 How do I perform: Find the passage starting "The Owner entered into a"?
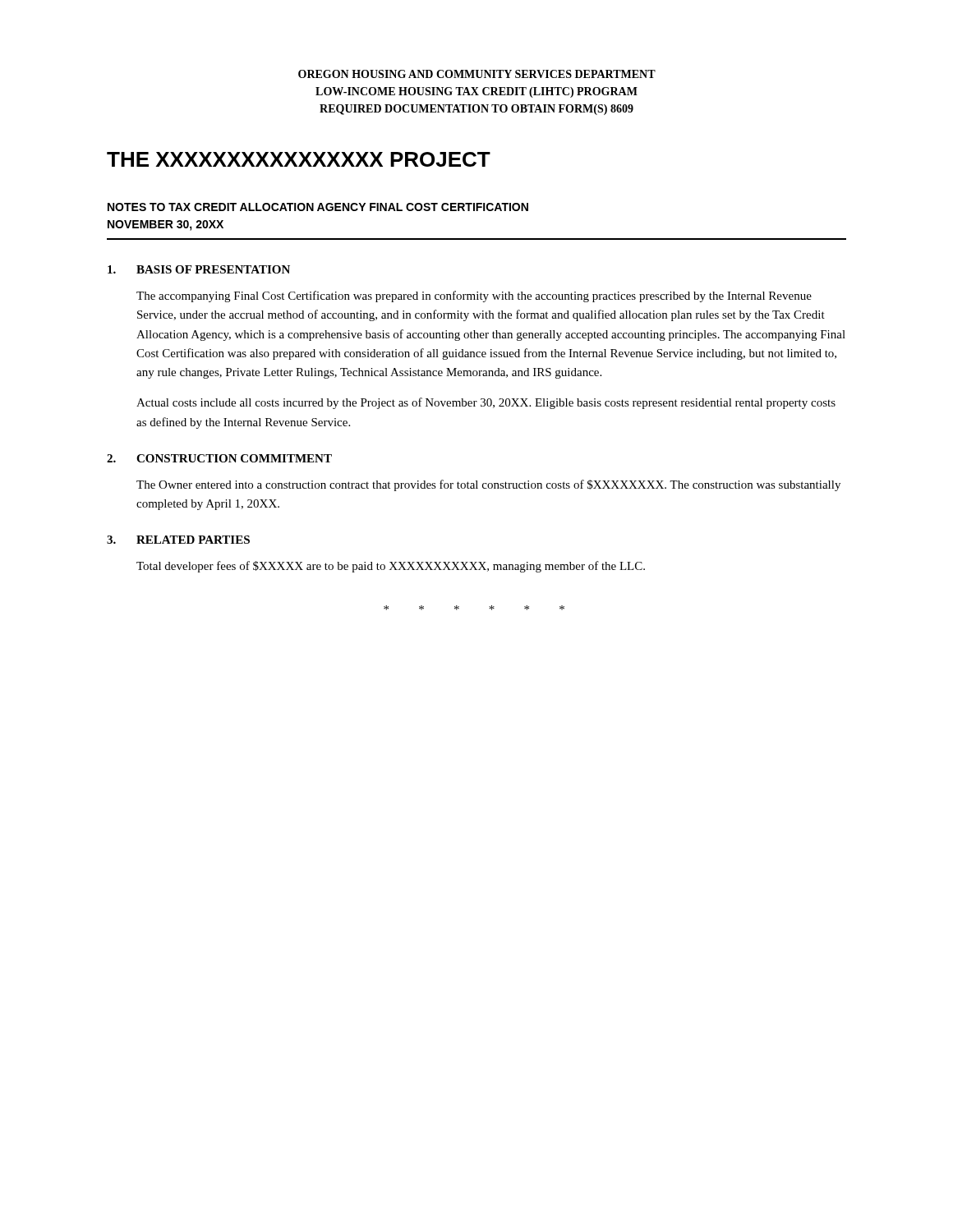pyautogui.click(x=489, y=494)
